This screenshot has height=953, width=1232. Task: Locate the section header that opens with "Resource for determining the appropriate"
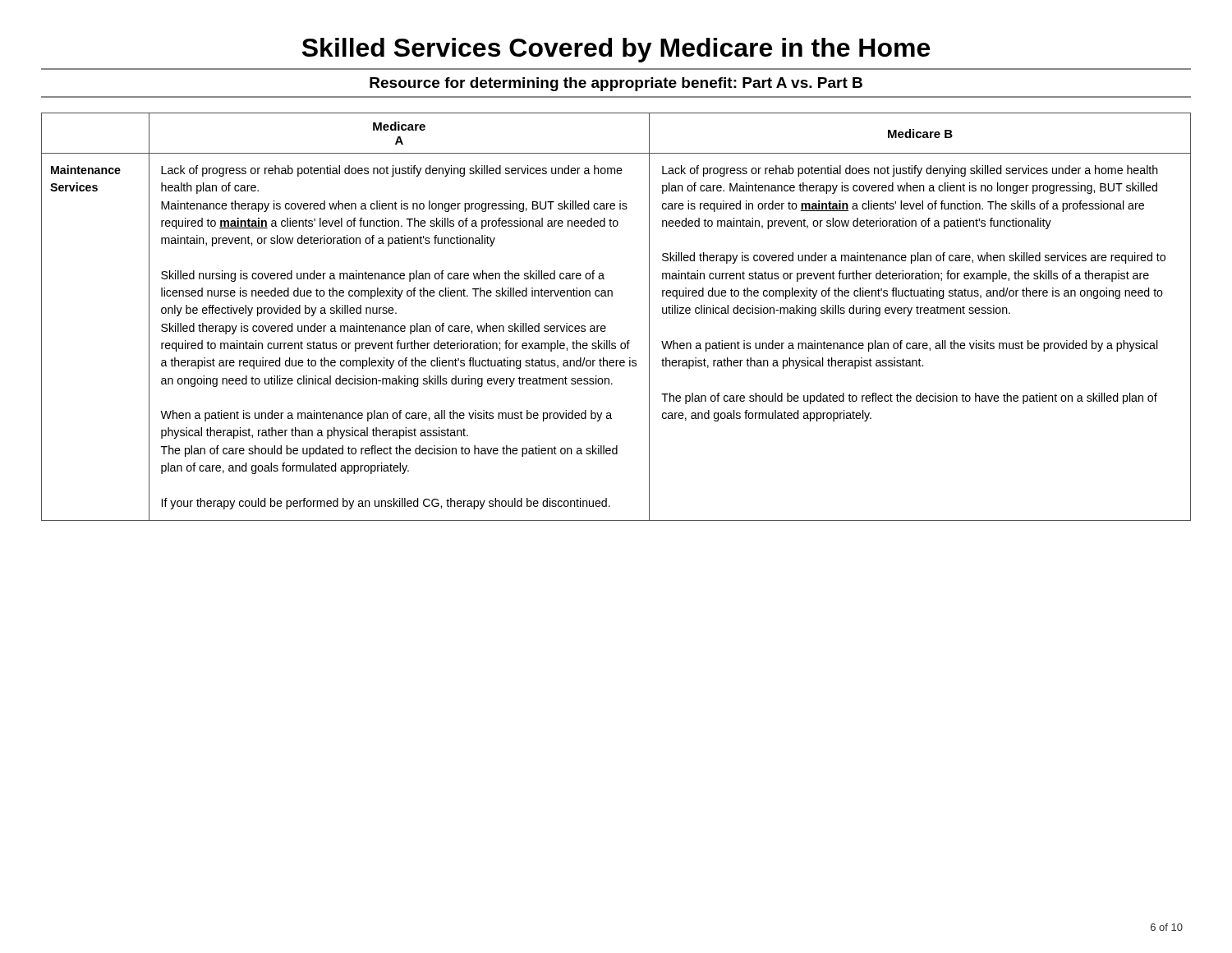pos(616,83)
